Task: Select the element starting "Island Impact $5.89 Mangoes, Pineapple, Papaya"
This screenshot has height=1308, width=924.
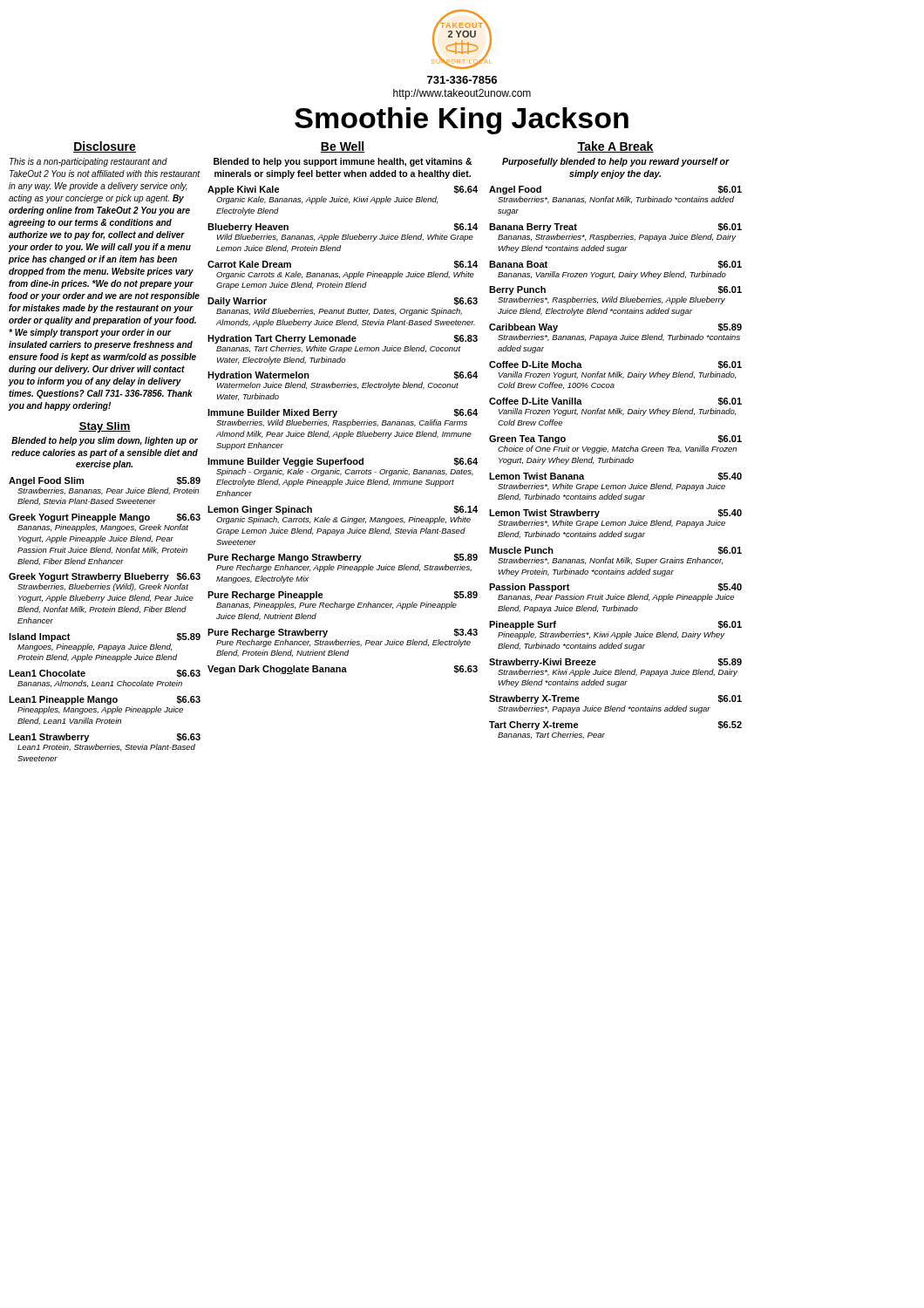Action: [105, 647]
